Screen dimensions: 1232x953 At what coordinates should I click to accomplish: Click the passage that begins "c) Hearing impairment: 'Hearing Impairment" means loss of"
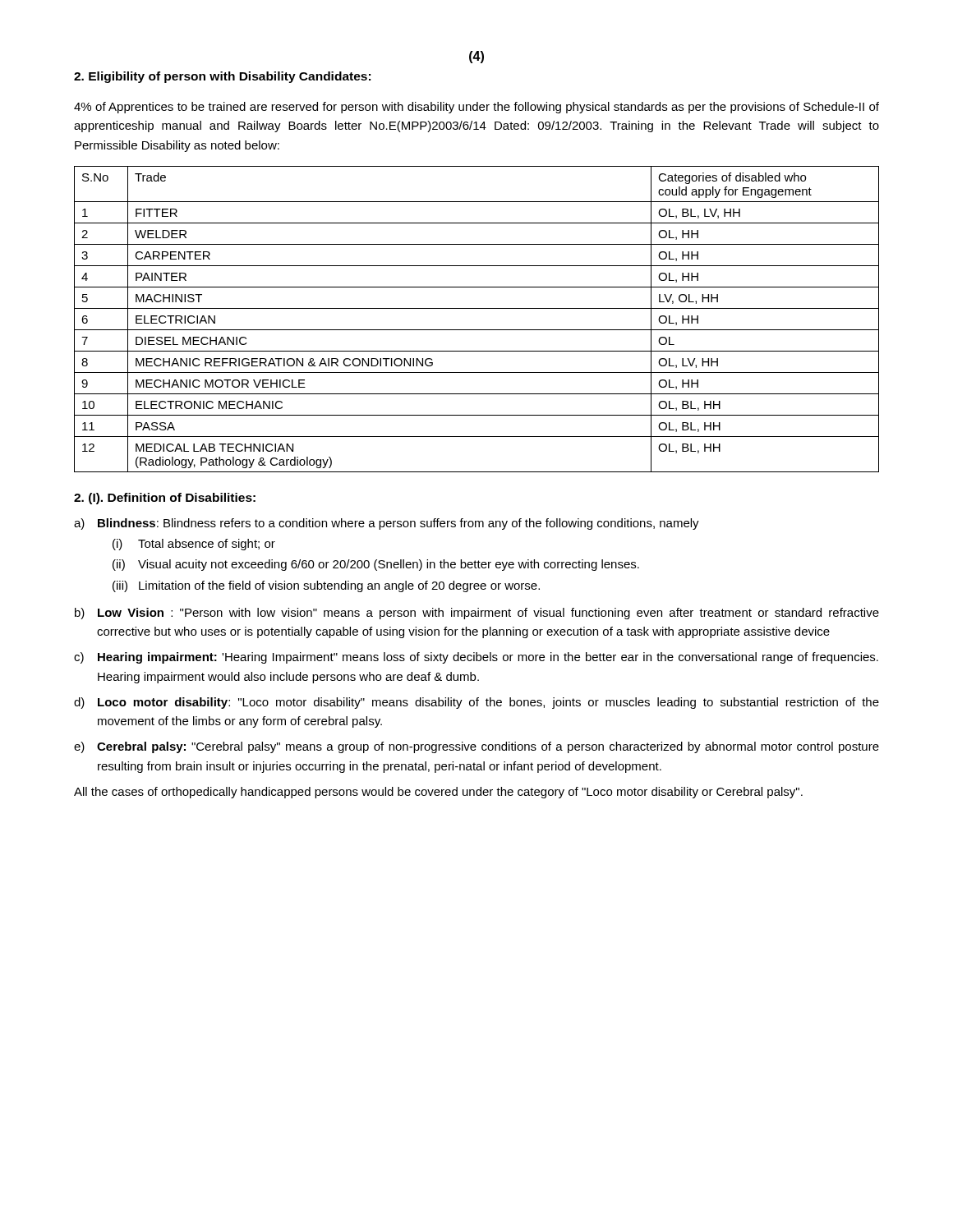tap(476, 667)
